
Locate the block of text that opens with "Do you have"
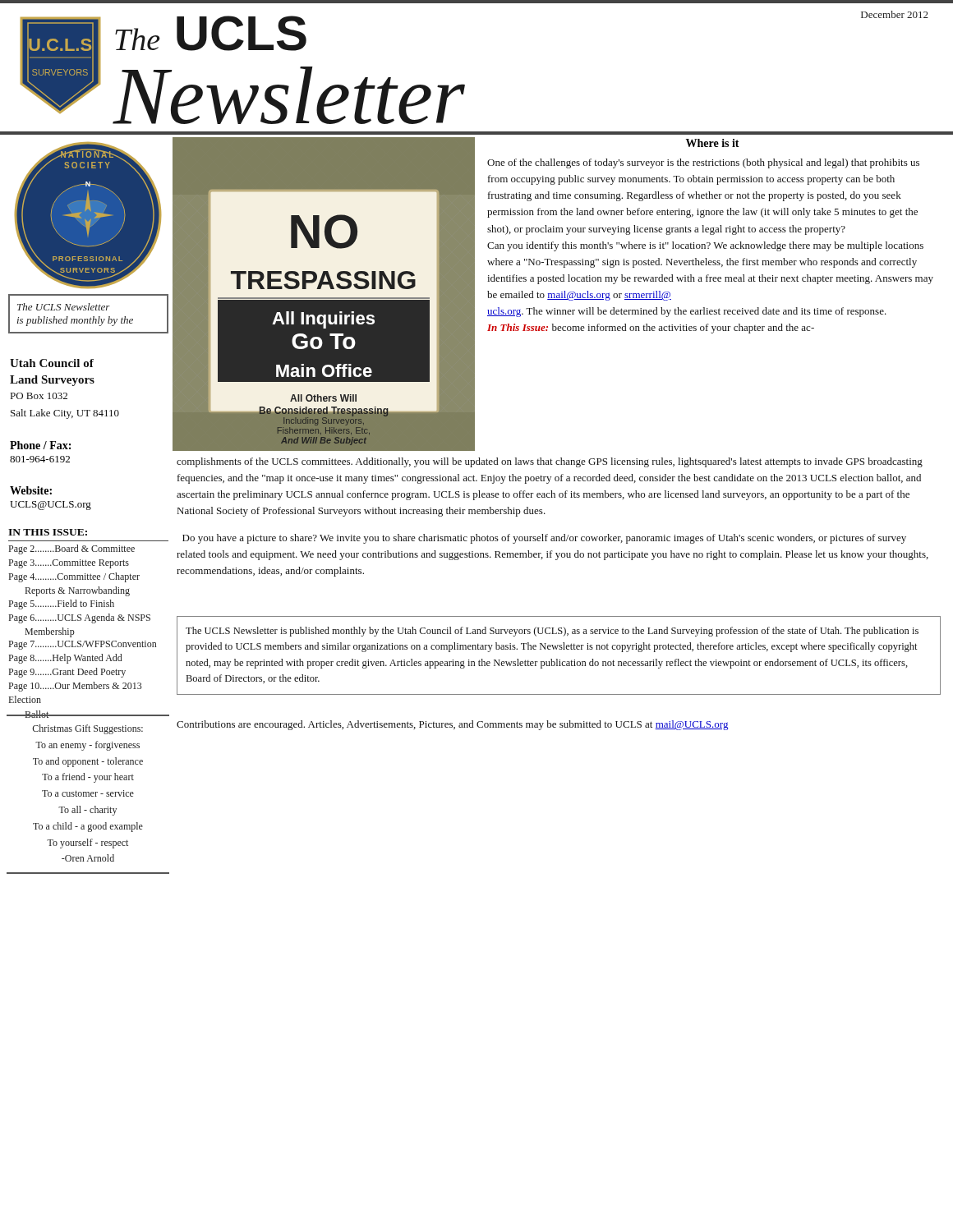(x=553, y=554)
